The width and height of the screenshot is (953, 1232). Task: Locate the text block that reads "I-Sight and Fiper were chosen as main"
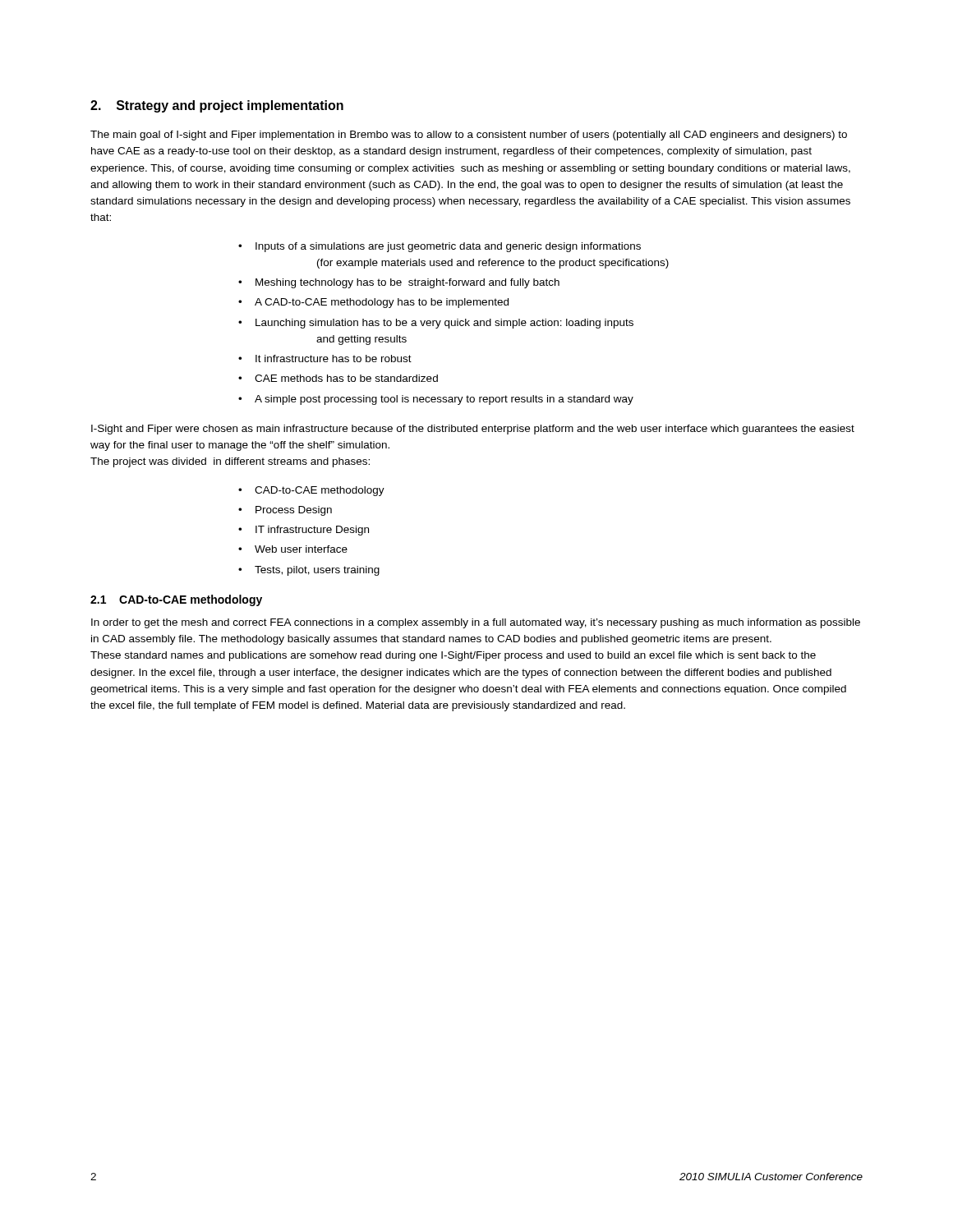coord(473,430)
